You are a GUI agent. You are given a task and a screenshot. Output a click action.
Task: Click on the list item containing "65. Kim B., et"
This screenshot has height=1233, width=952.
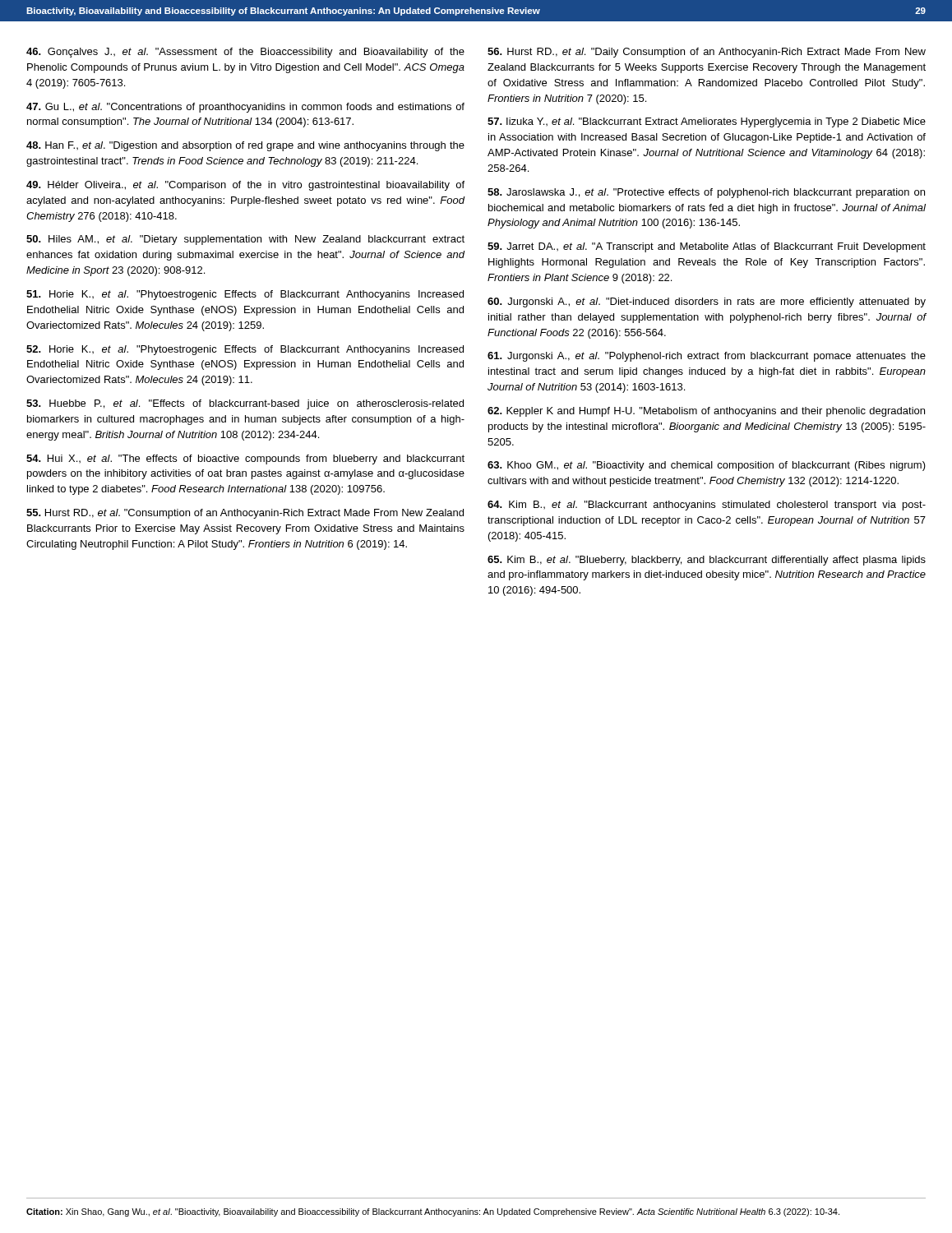click(707, 575)
